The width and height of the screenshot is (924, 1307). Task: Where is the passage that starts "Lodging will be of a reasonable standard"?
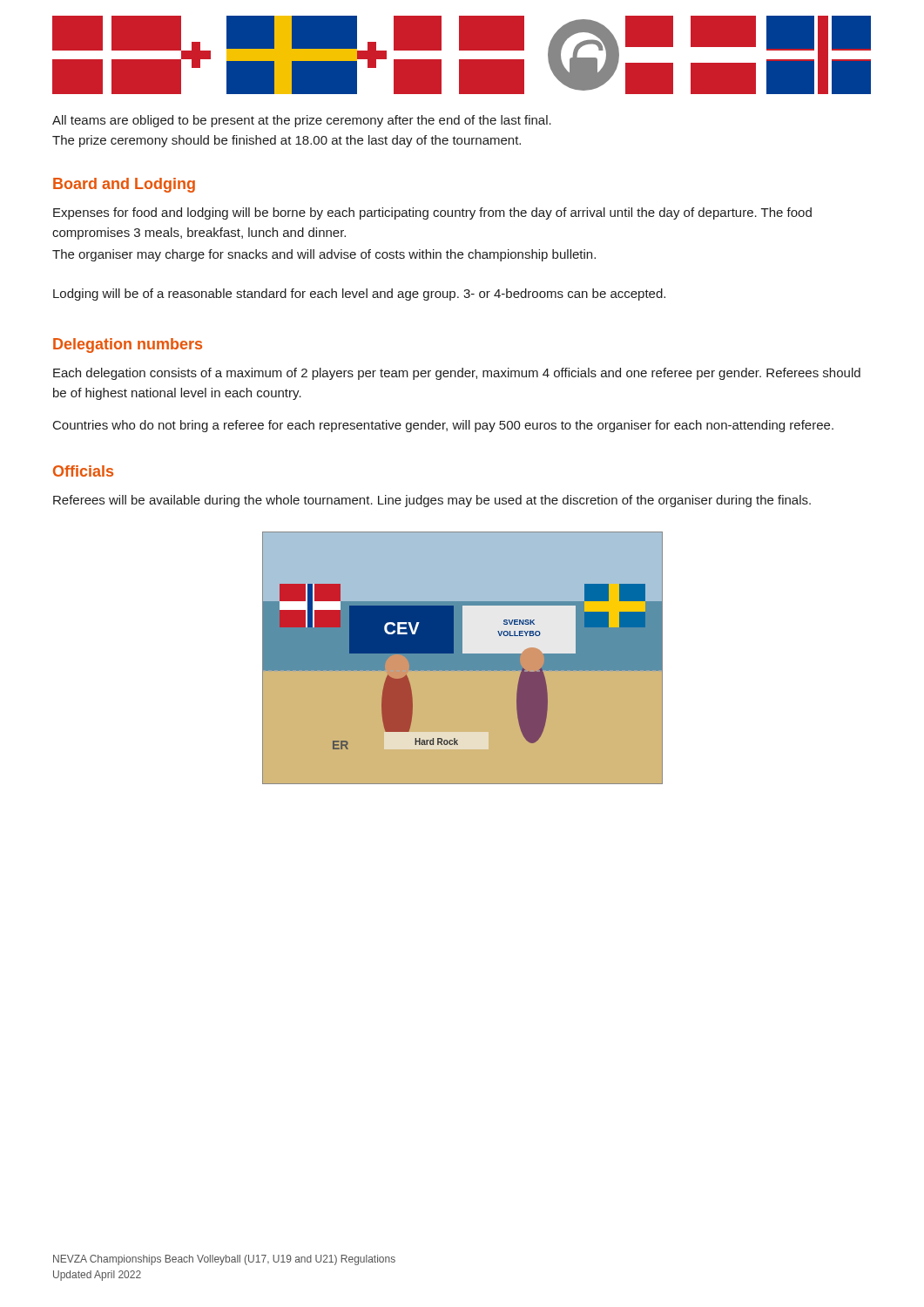pos(359,293)
